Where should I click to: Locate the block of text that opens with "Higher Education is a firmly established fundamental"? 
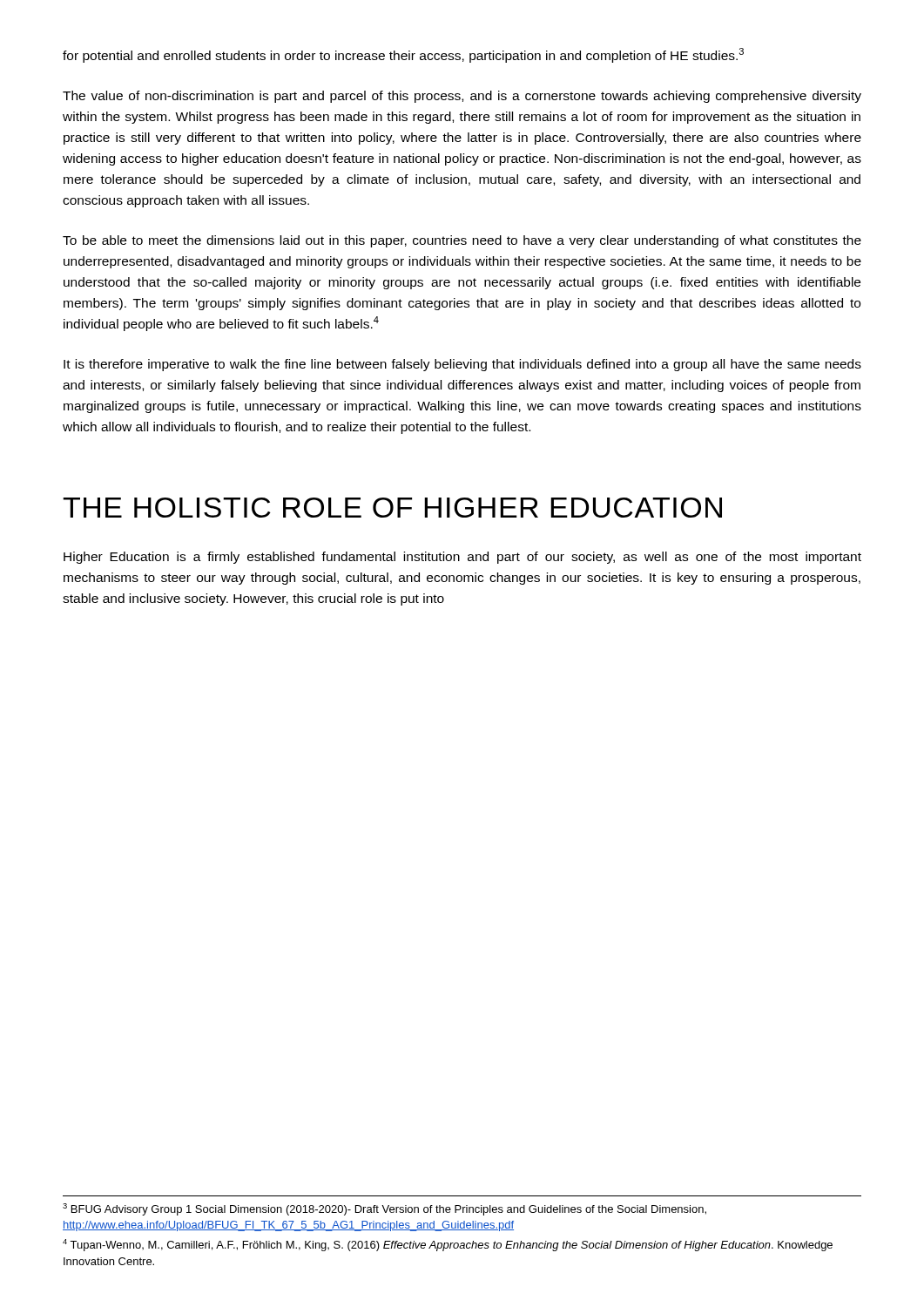pos(462,577)
